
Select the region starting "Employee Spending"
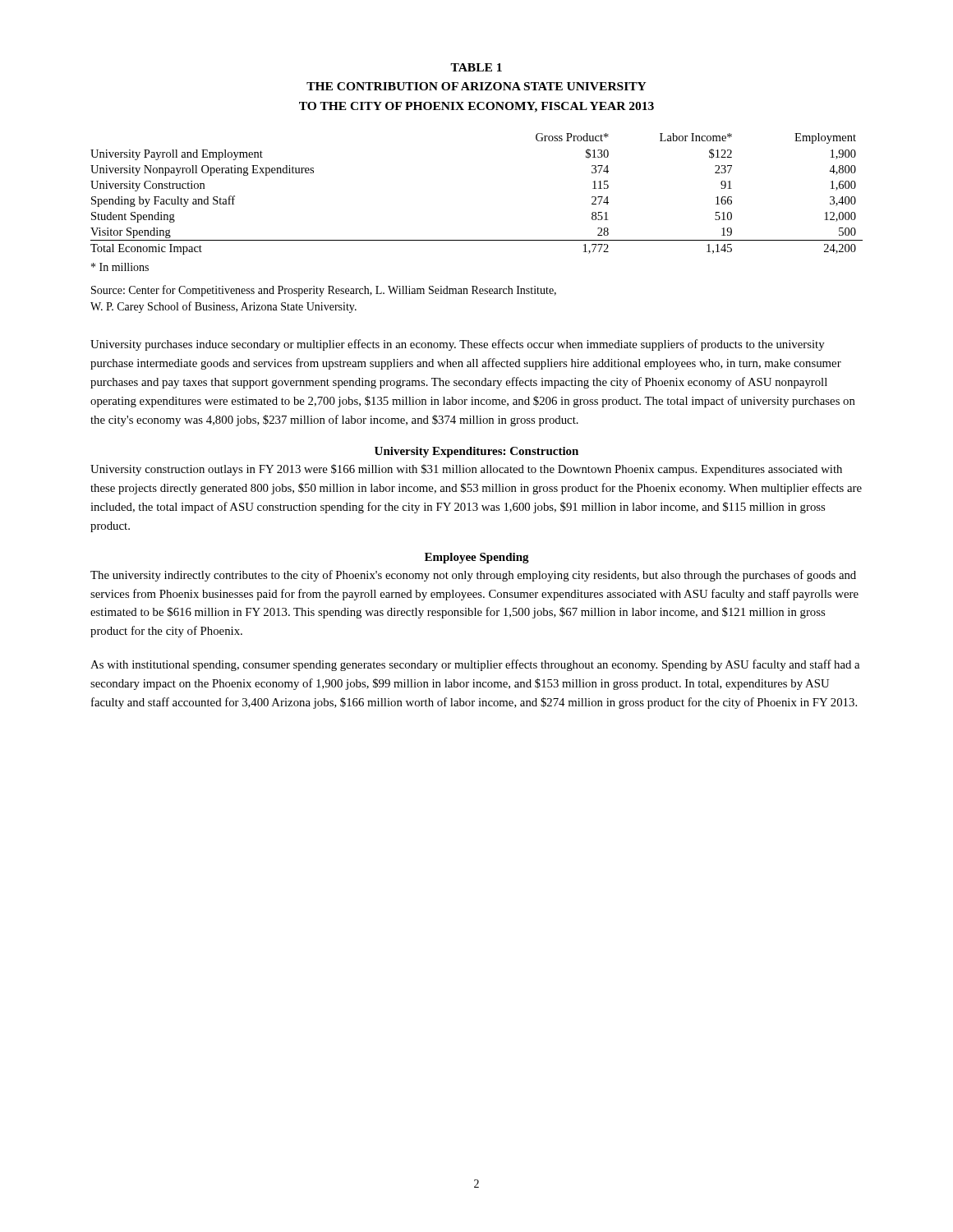[x=476, y=557]
